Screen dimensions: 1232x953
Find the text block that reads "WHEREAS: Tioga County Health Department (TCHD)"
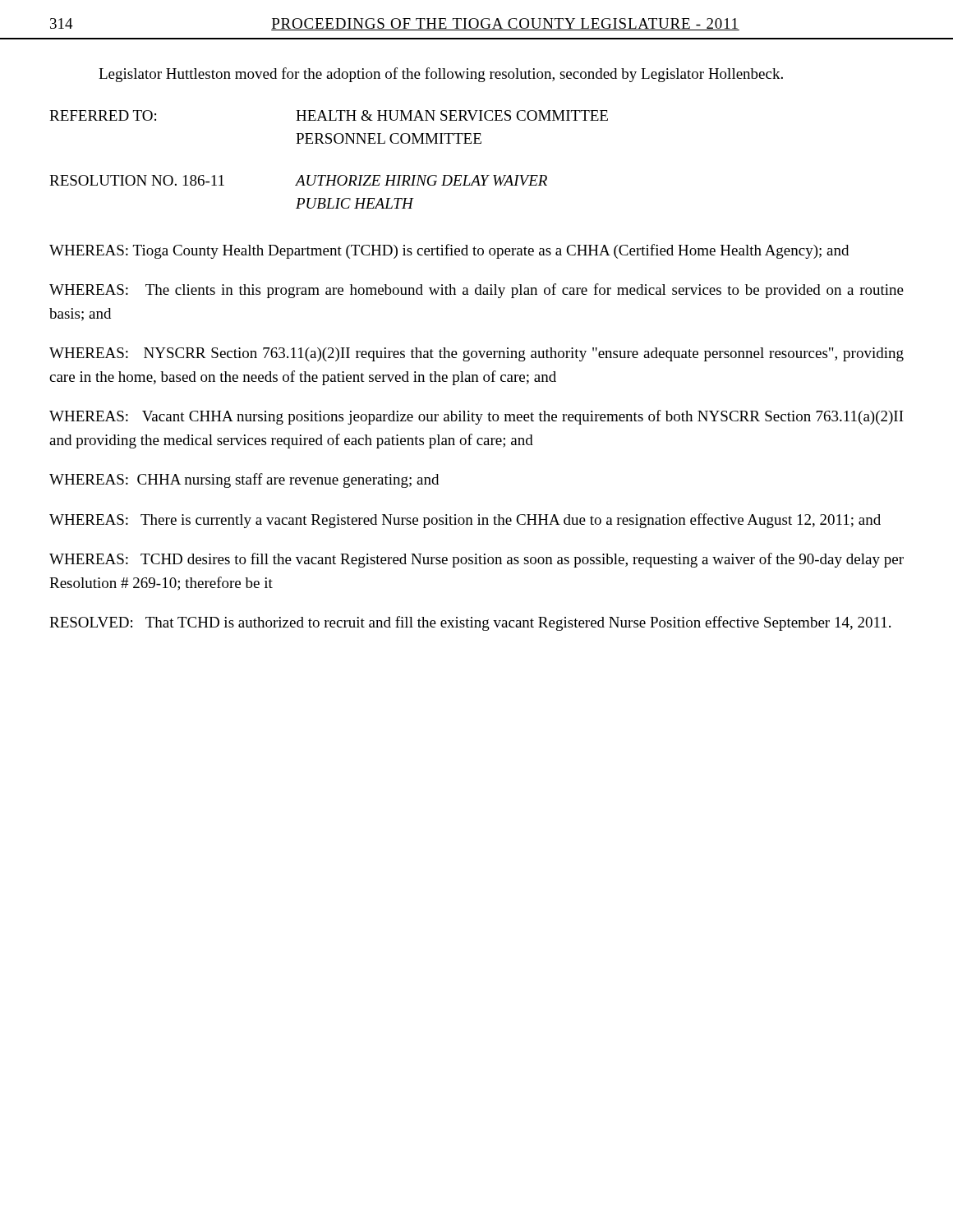coord(449,250)
